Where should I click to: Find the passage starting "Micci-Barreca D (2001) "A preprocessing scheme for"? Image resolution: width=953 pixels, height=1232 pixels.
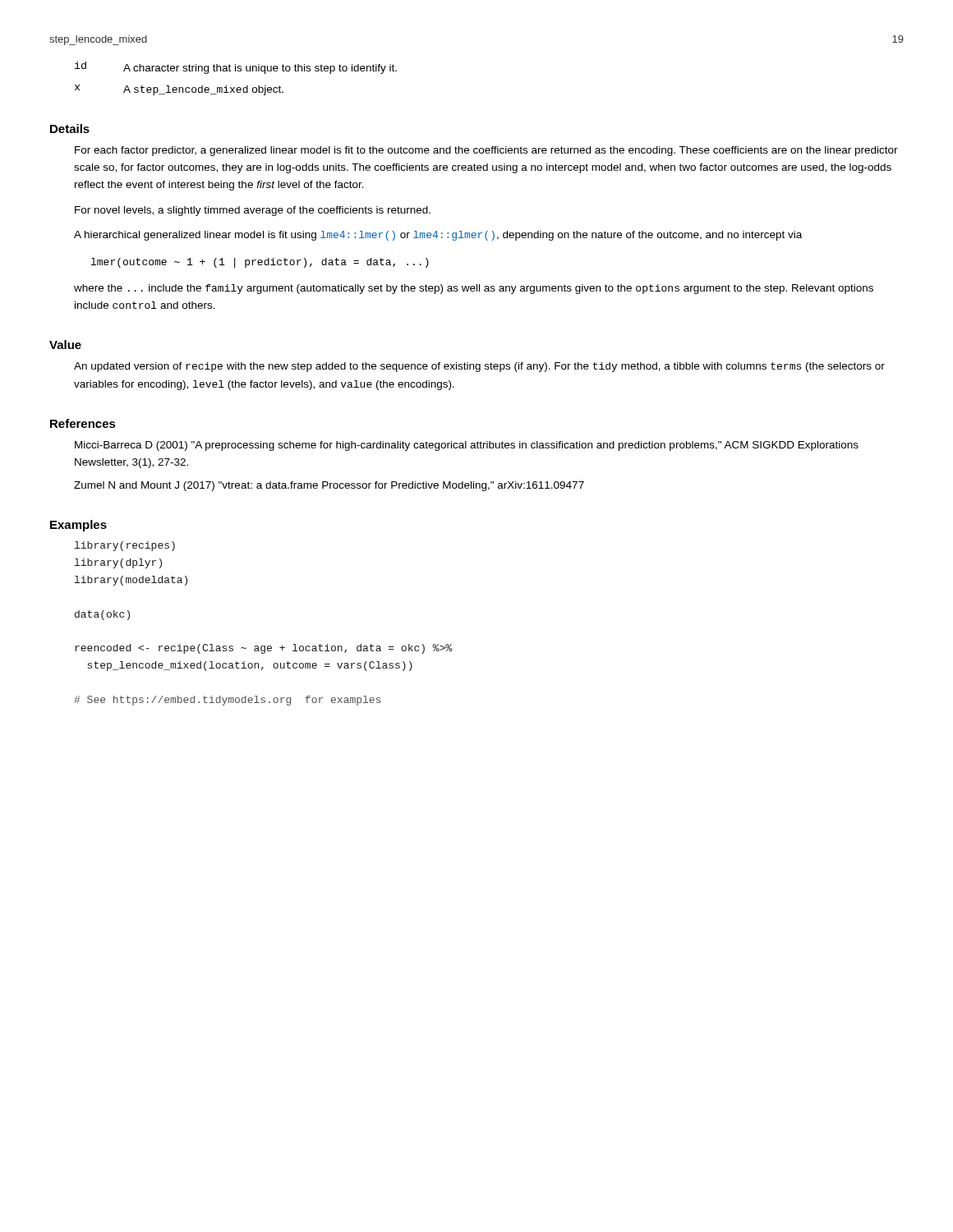(466, 453)
